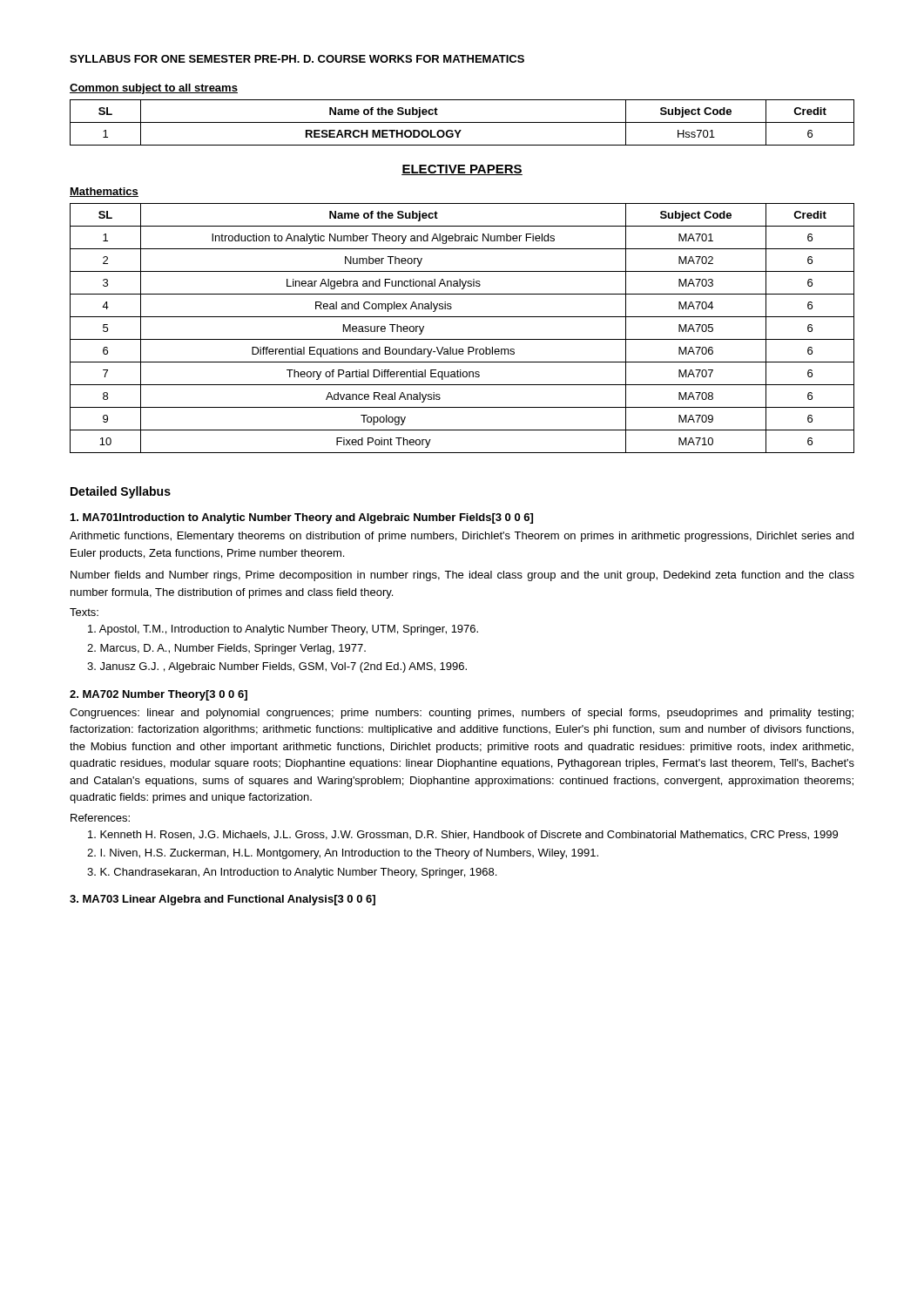Image resolution: width=924 pixels, height=1307 pixels.
Task: Point to the passage starting "Arithmetic functions, Elementary theorems on distribution"
Action: point(462,544)
